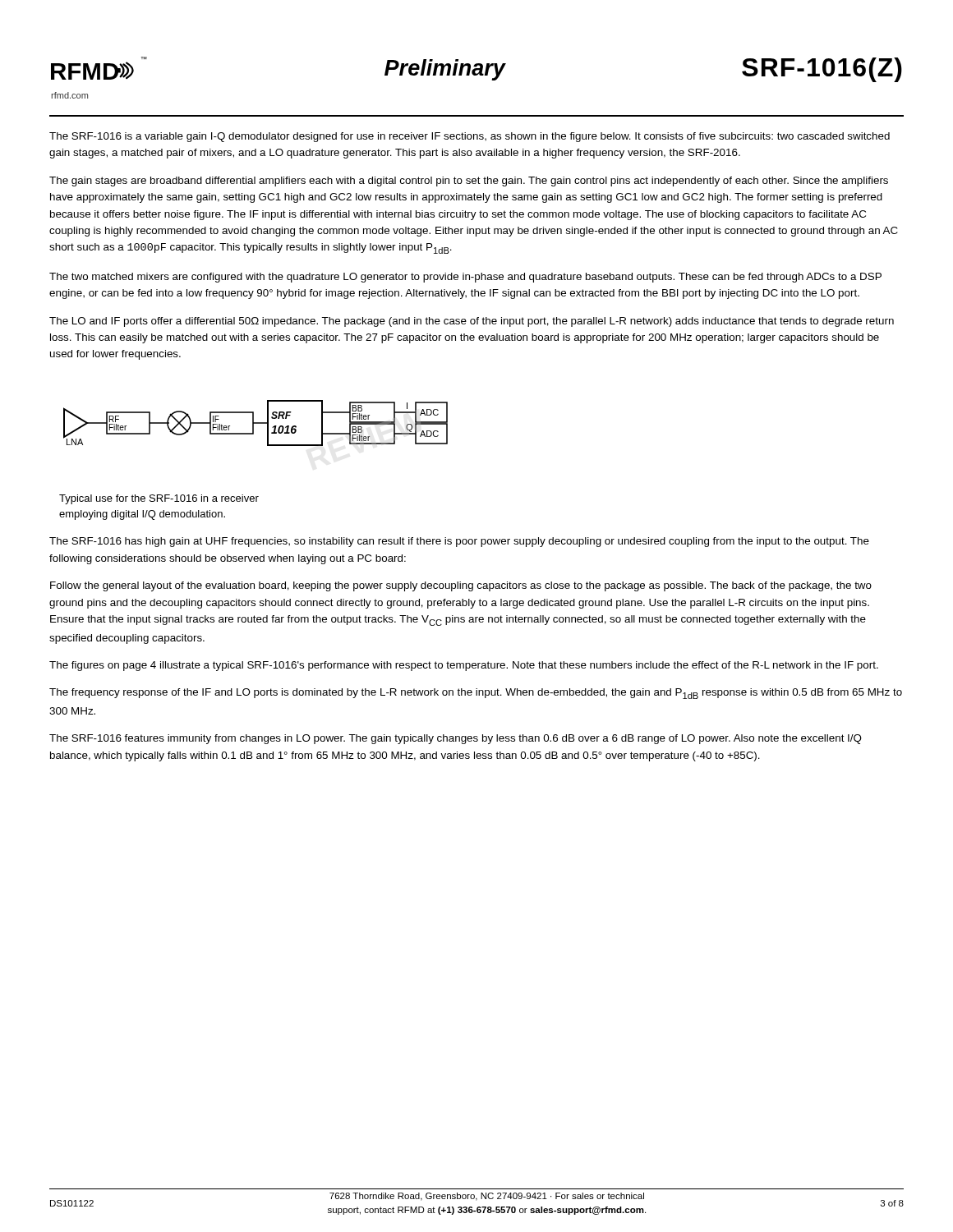Where is the passage that starts "The SRF-1016 is a variable gain I-Q demodulator"?

tap(470, 144)
